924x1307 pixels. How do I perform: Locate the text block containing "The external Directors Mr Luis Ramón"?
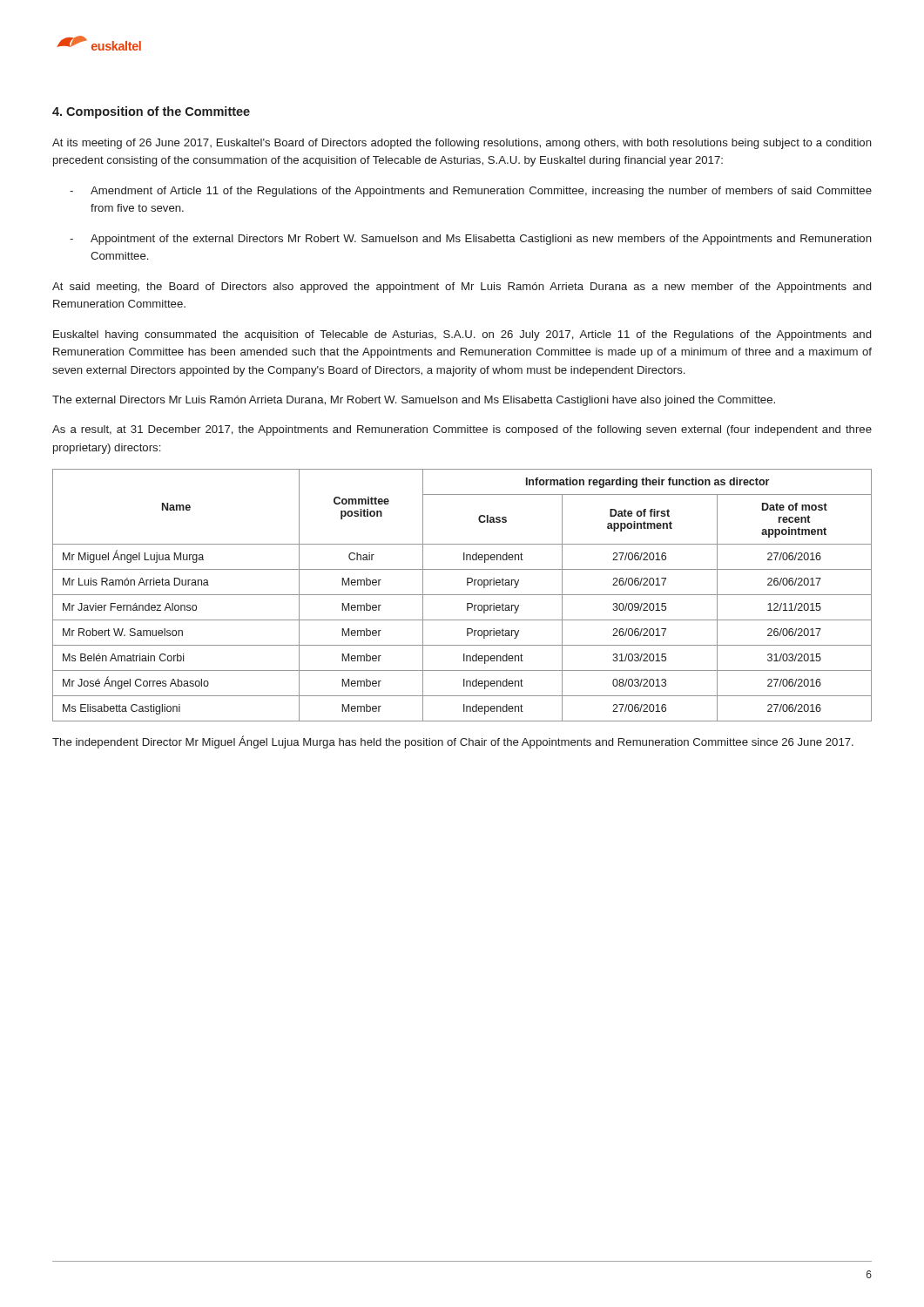pyautogui.click(x=414, y=400)
